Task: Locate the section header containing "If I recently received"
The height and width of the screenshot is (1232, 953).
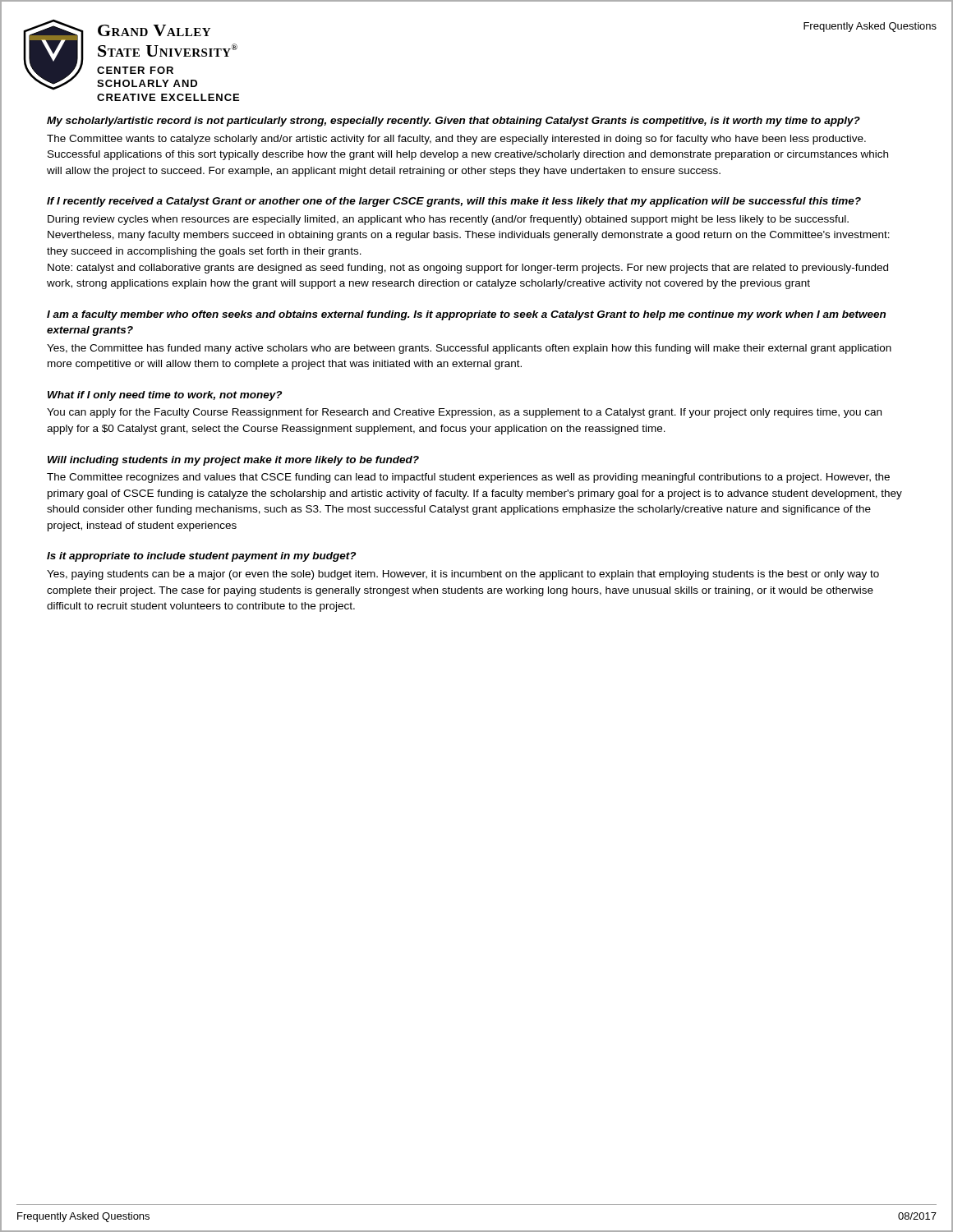Action: coord(454,201)
